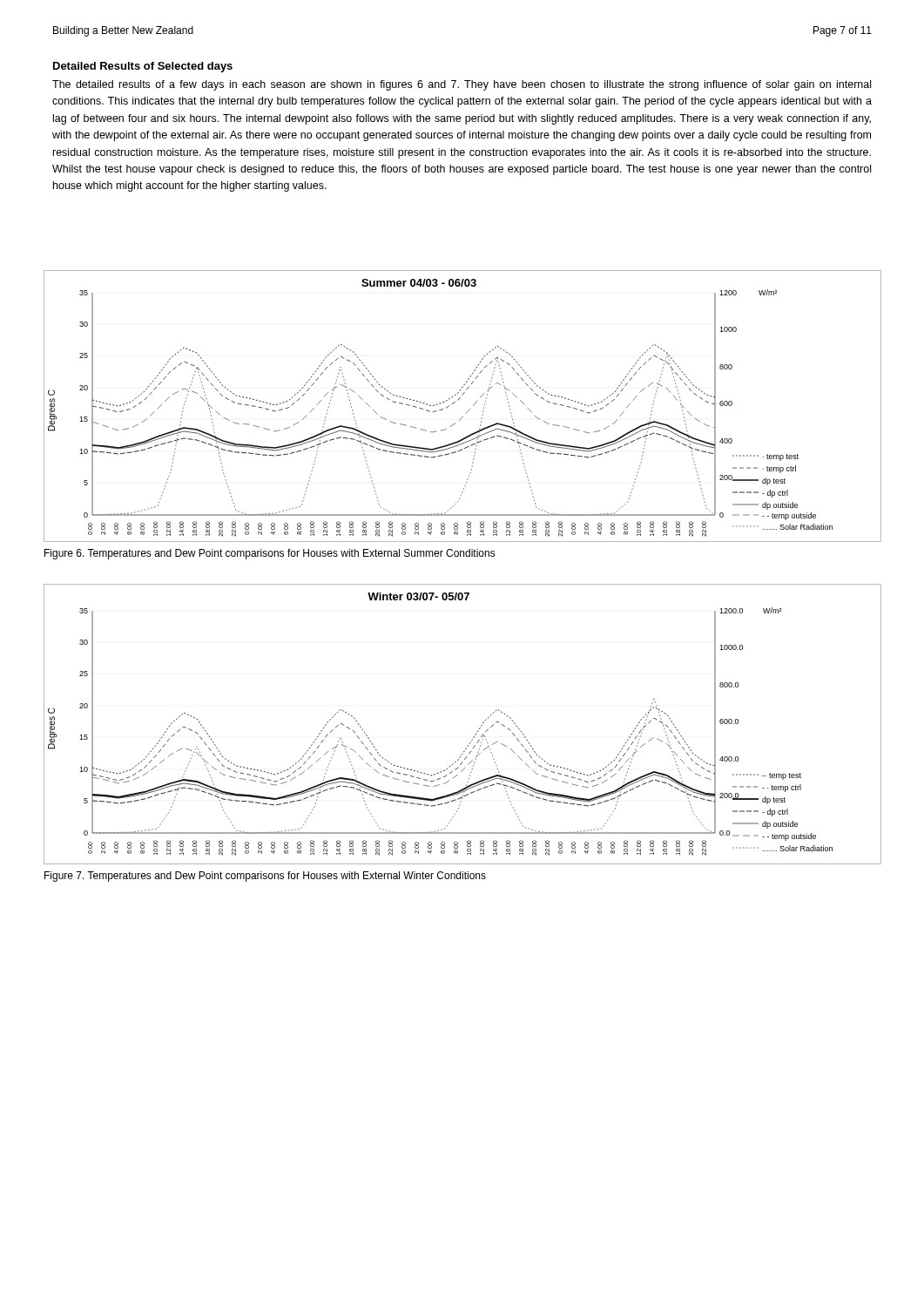Screen dimensions: 1307x924
Task: Point to the region starting "The detailed results of a"
Action: pos(462,135)
